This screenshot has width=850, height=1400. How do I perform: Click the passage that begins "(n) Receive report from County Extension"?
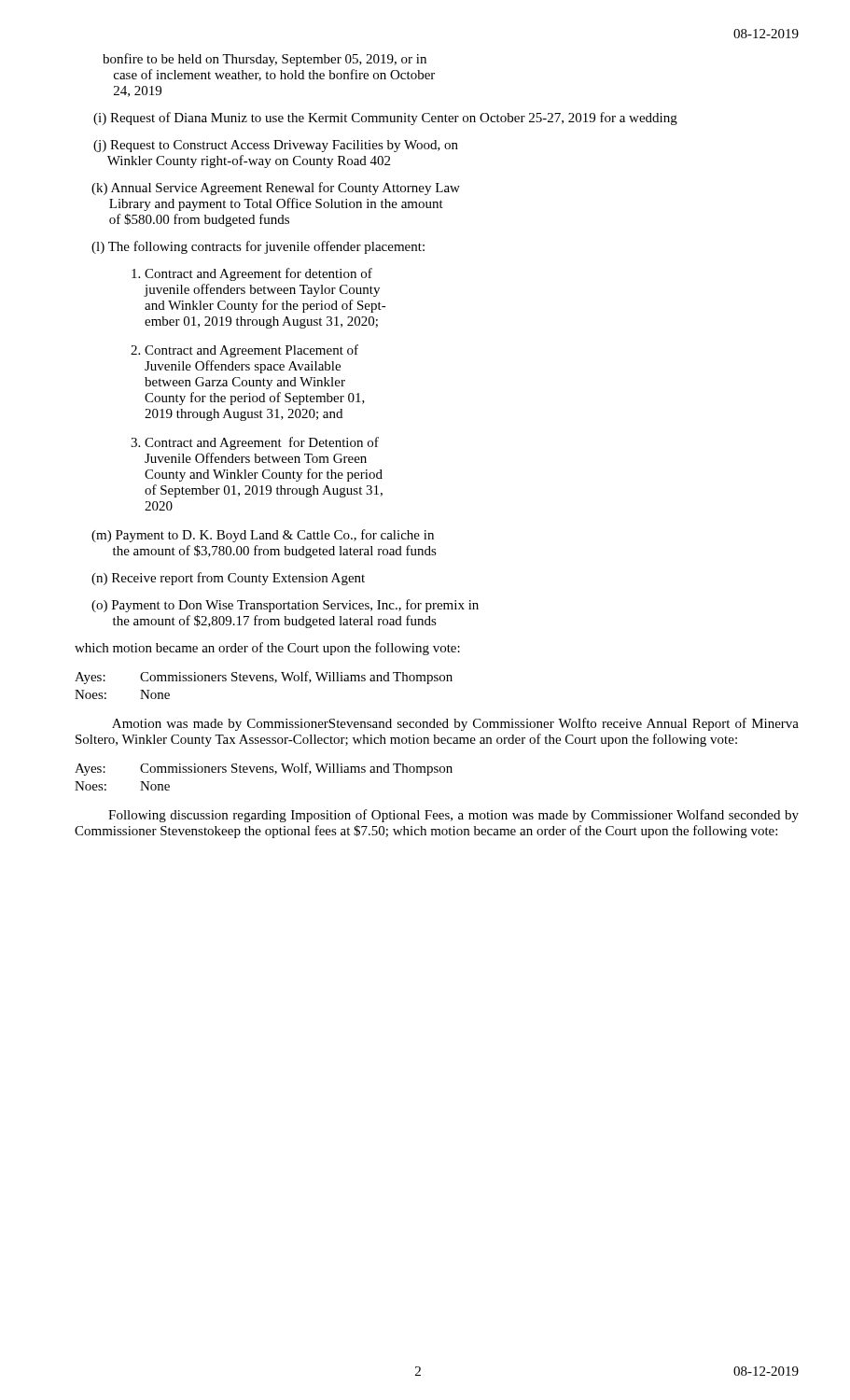228,578
